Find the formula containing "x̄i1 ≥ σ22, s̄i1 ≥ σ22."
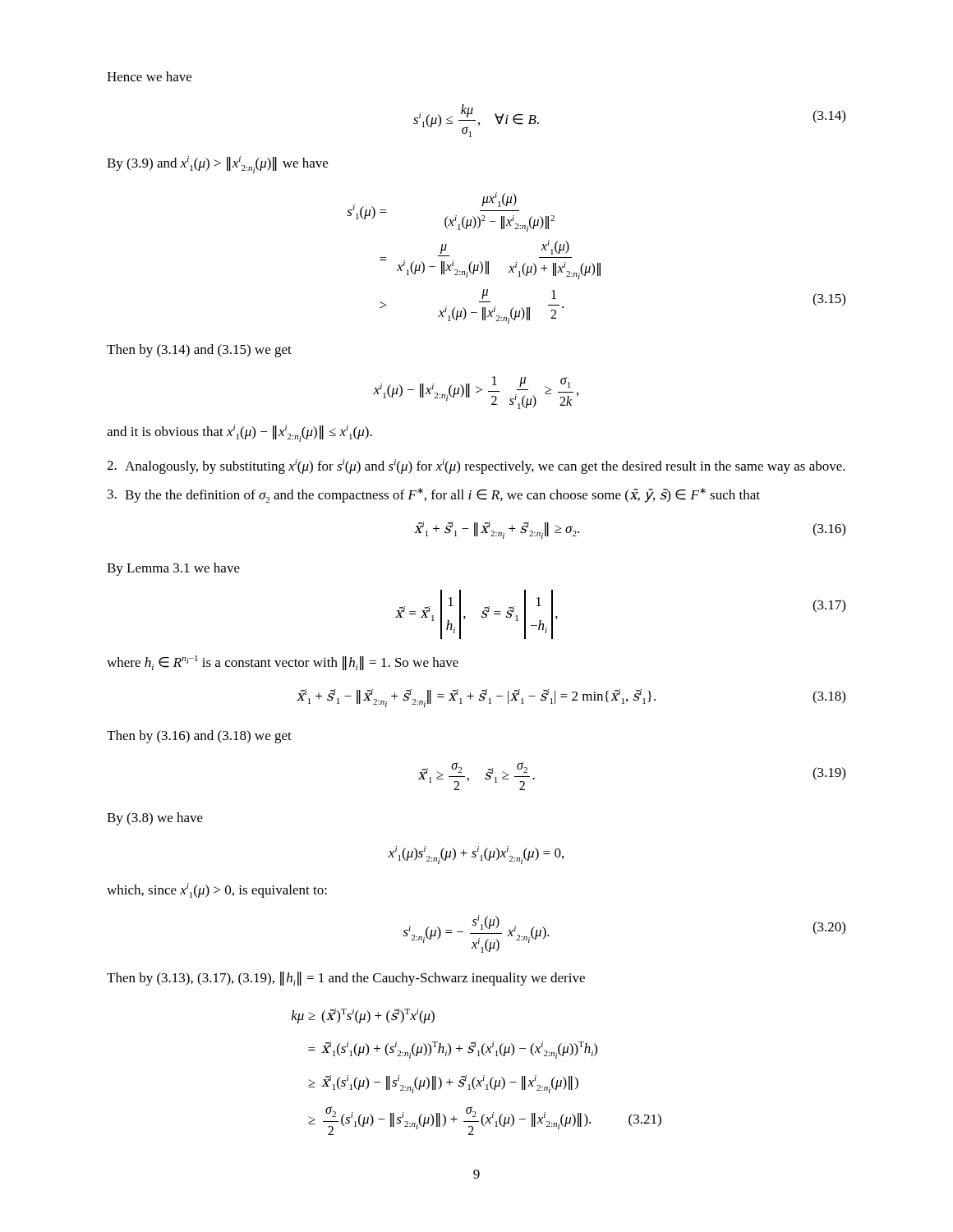Viewport: 953px width, 1232px height. point(489,776)
